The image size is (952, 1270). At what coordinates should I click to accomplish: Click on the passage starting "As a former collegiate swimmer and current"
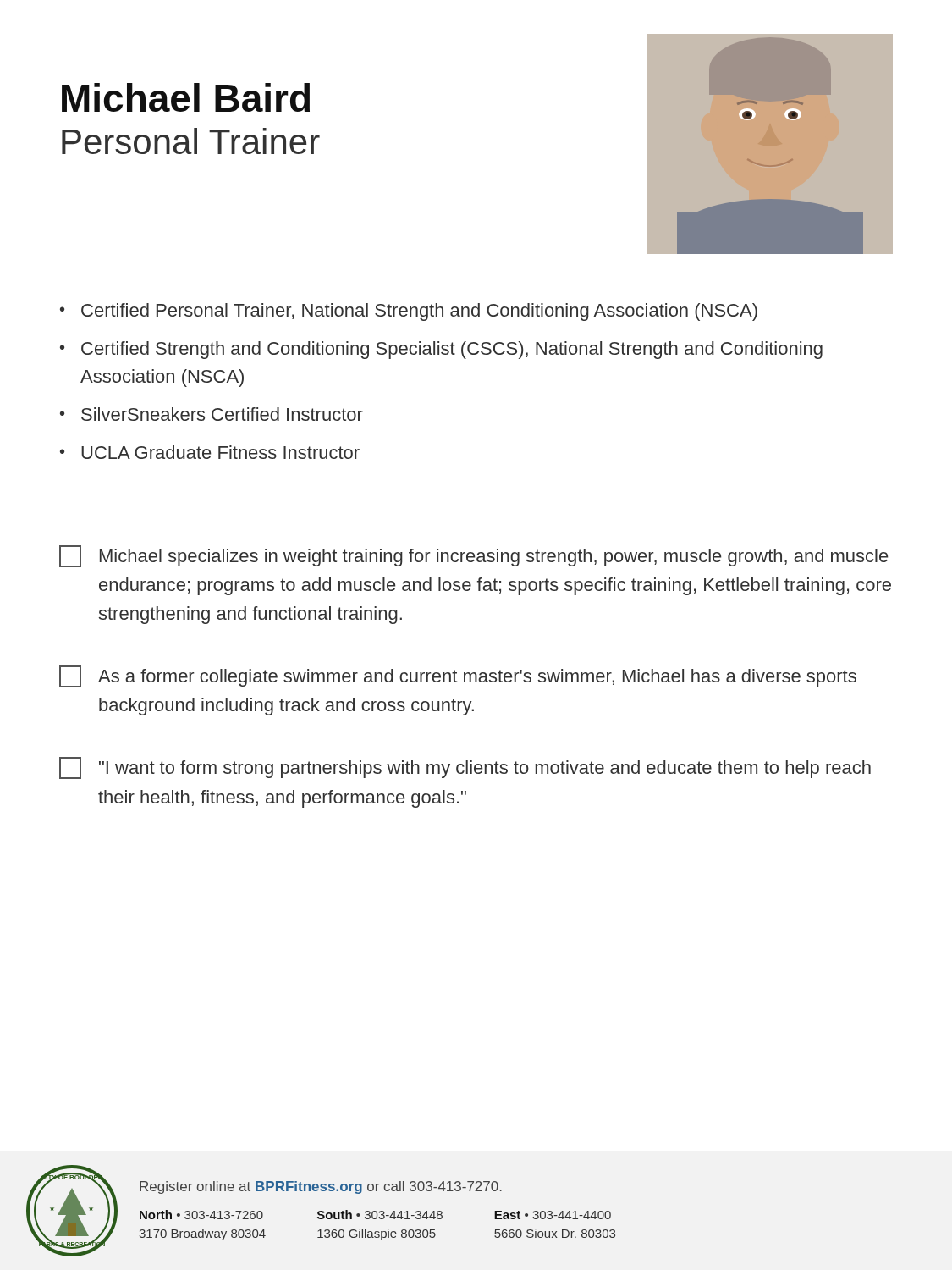476,691
